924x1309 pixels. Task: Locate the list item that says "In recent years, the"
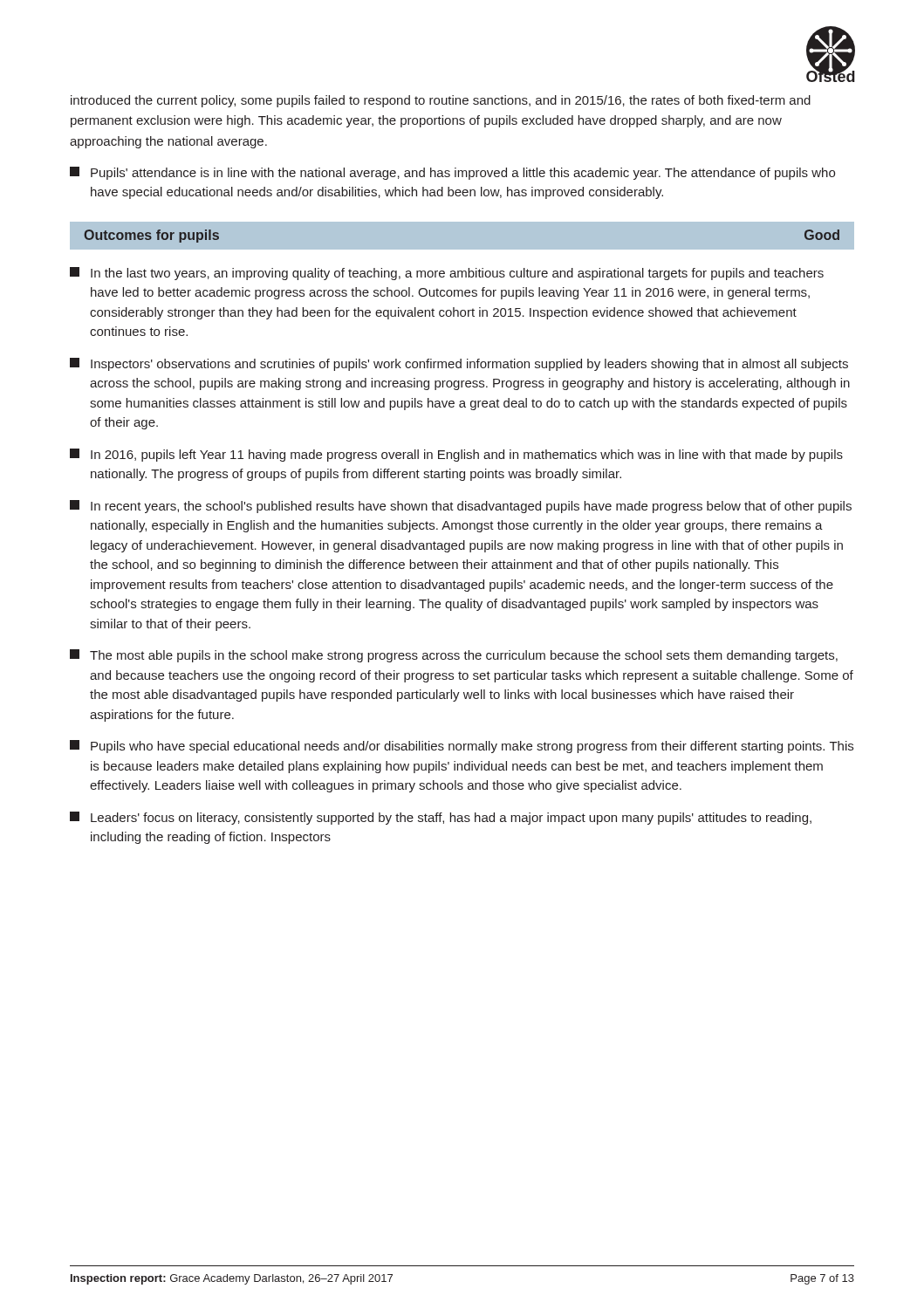point(462,565)
